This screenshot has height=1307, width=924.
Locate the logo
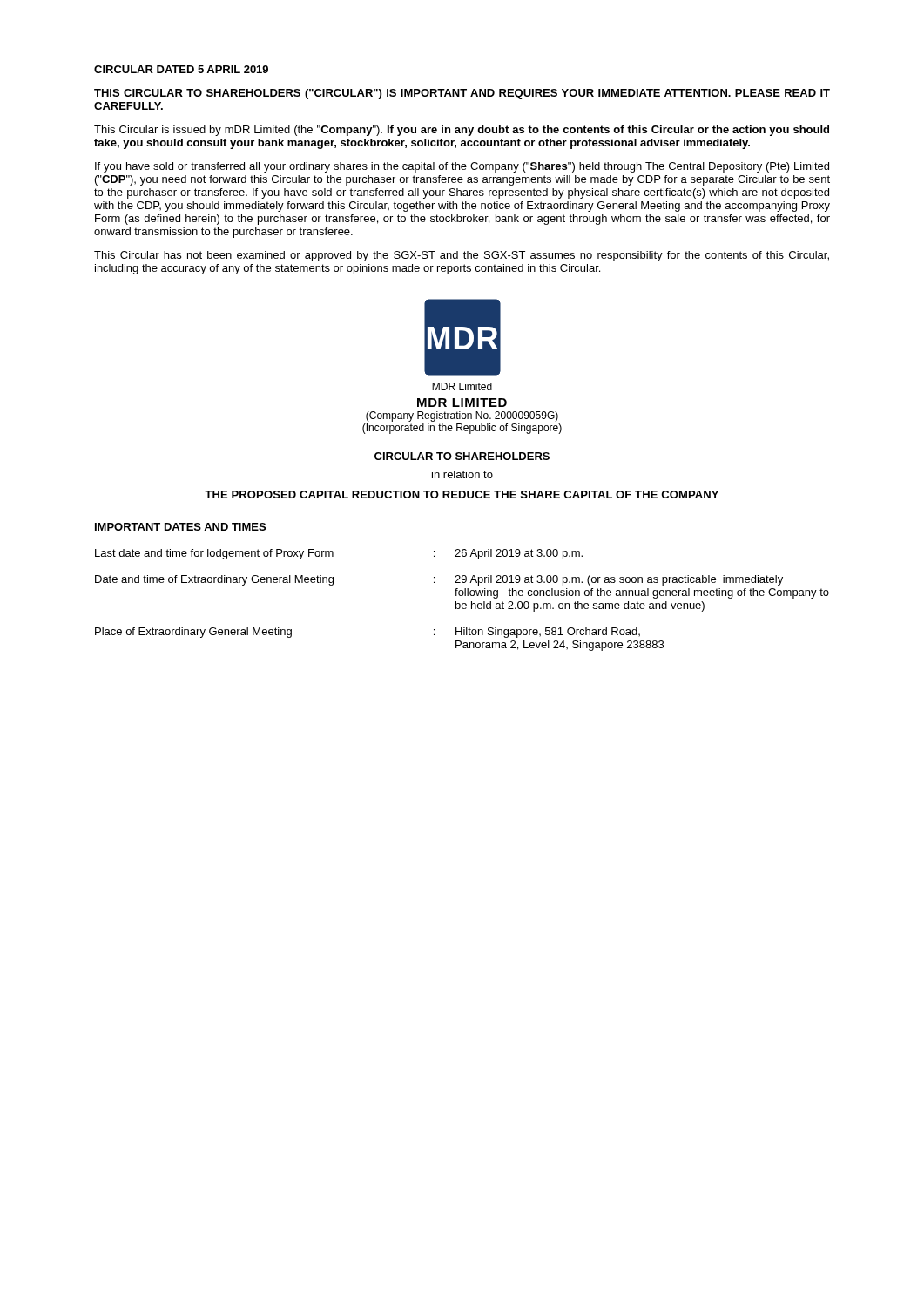(462, 366)
